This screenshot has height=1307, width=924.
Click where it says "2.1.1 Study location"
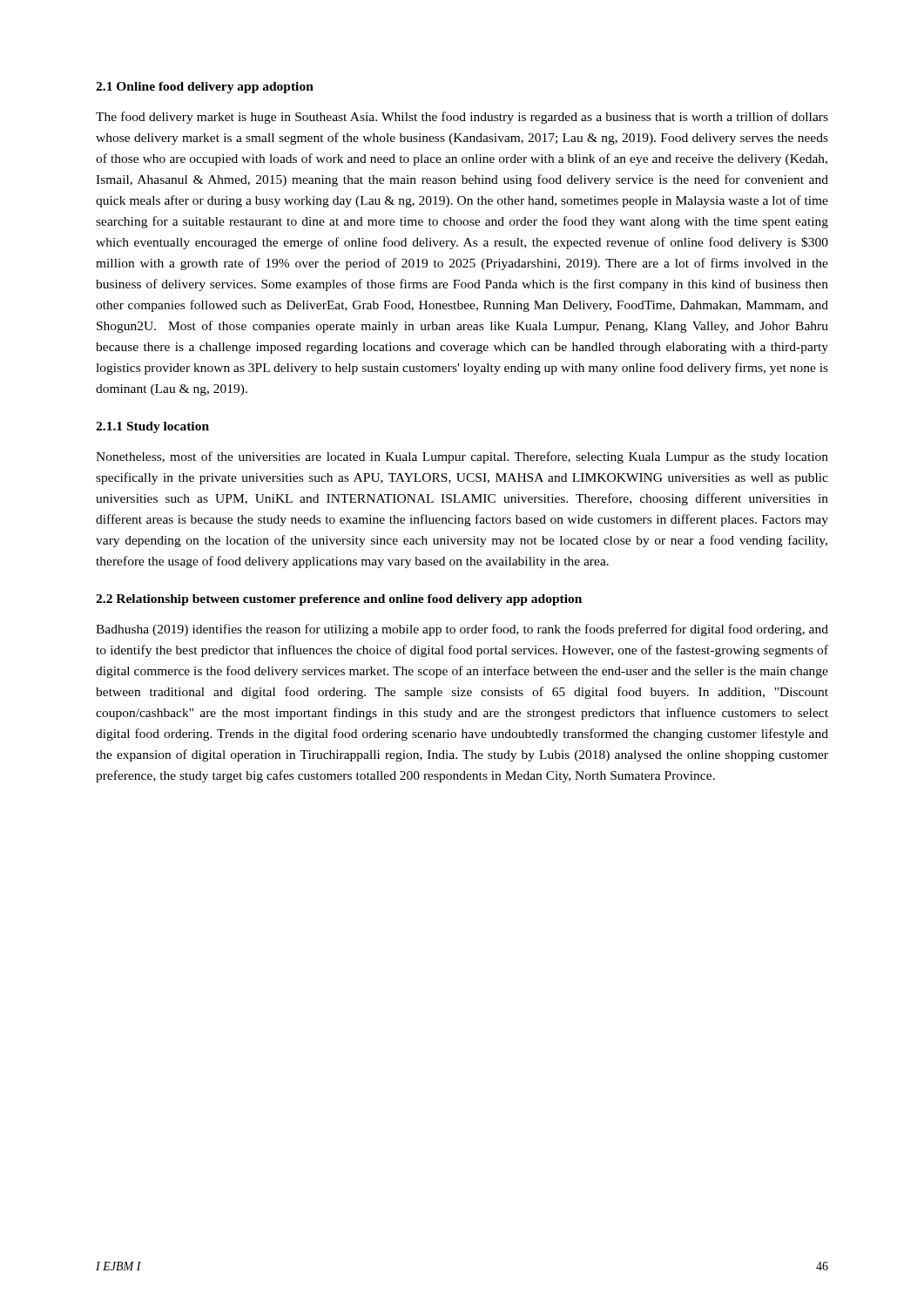[x=152, y=426]
